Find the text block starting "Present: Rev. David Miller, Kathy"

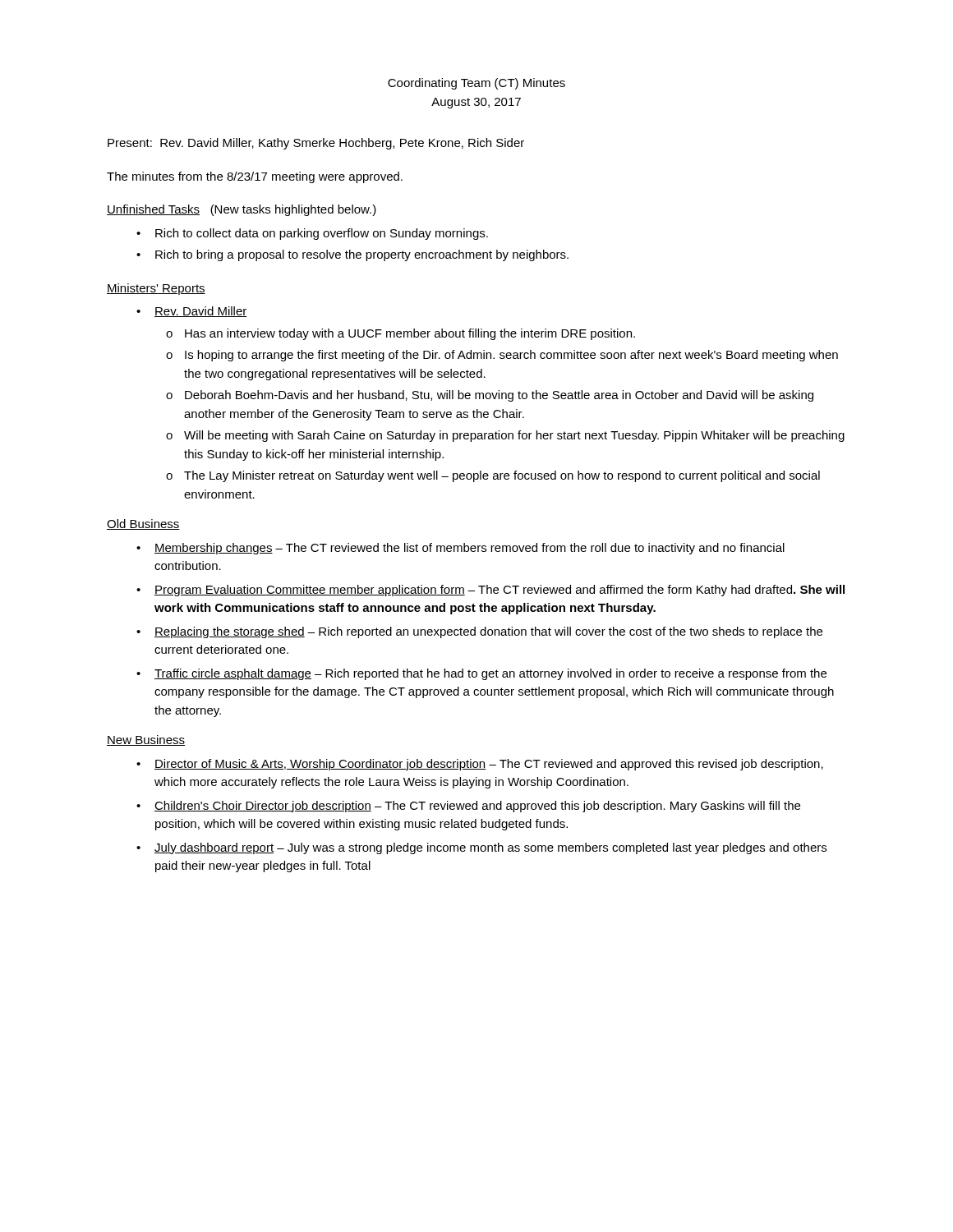coord(316,142)
